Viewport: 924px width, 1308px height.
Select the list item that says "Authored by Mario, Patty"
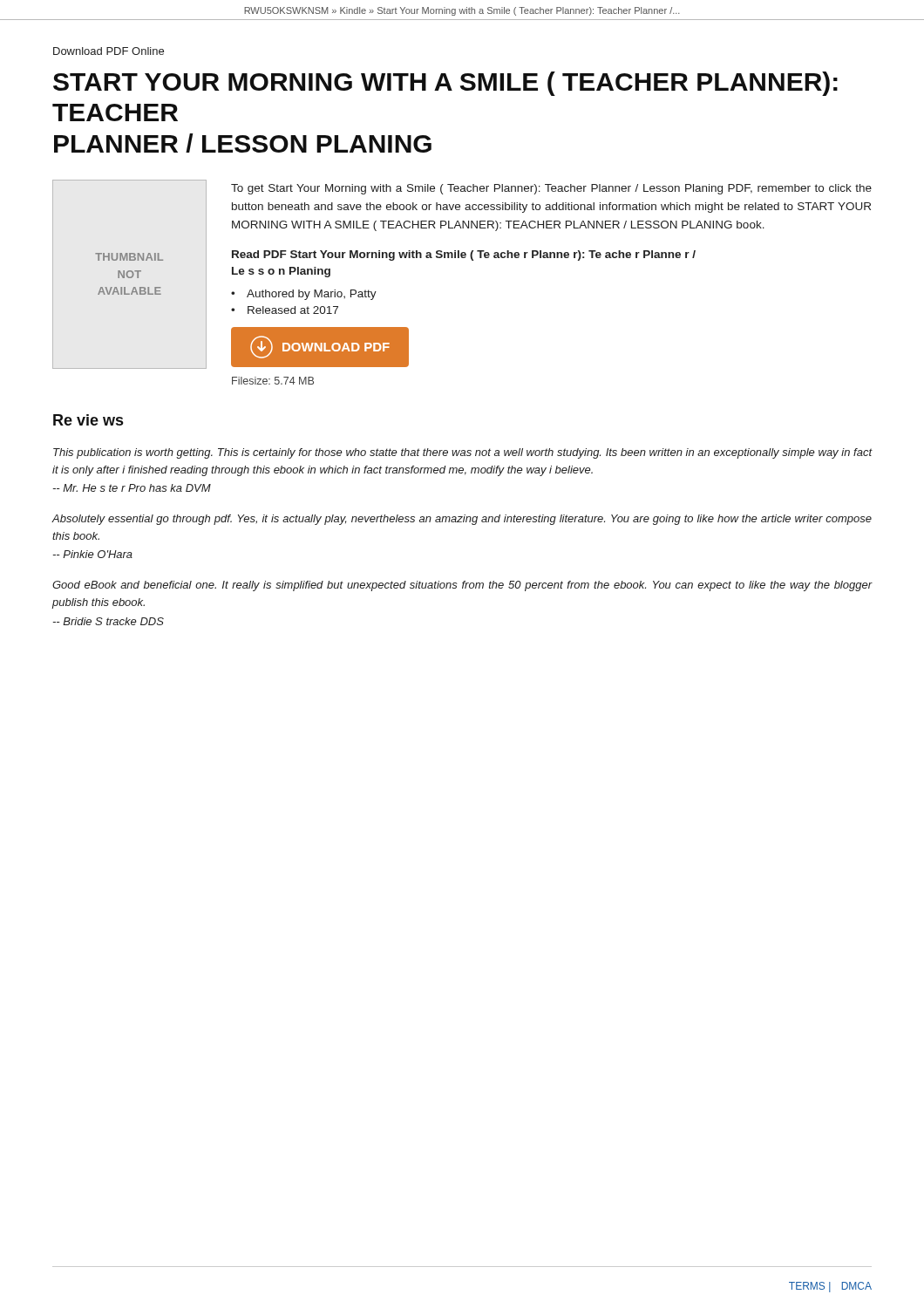click(x=311, y=293)
